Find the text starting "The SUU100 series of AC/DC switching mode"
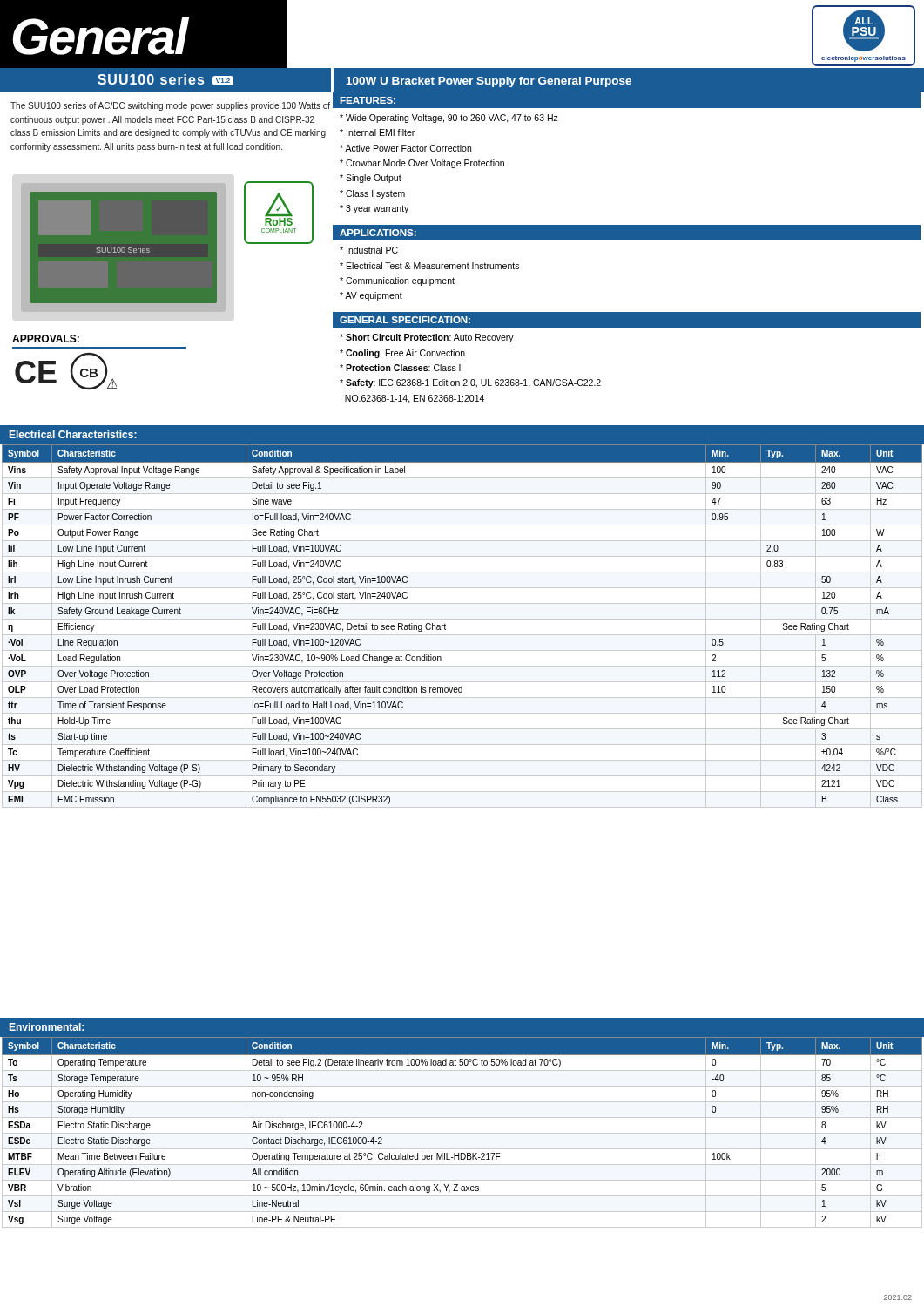924x1307 pixels. (170, 126)
